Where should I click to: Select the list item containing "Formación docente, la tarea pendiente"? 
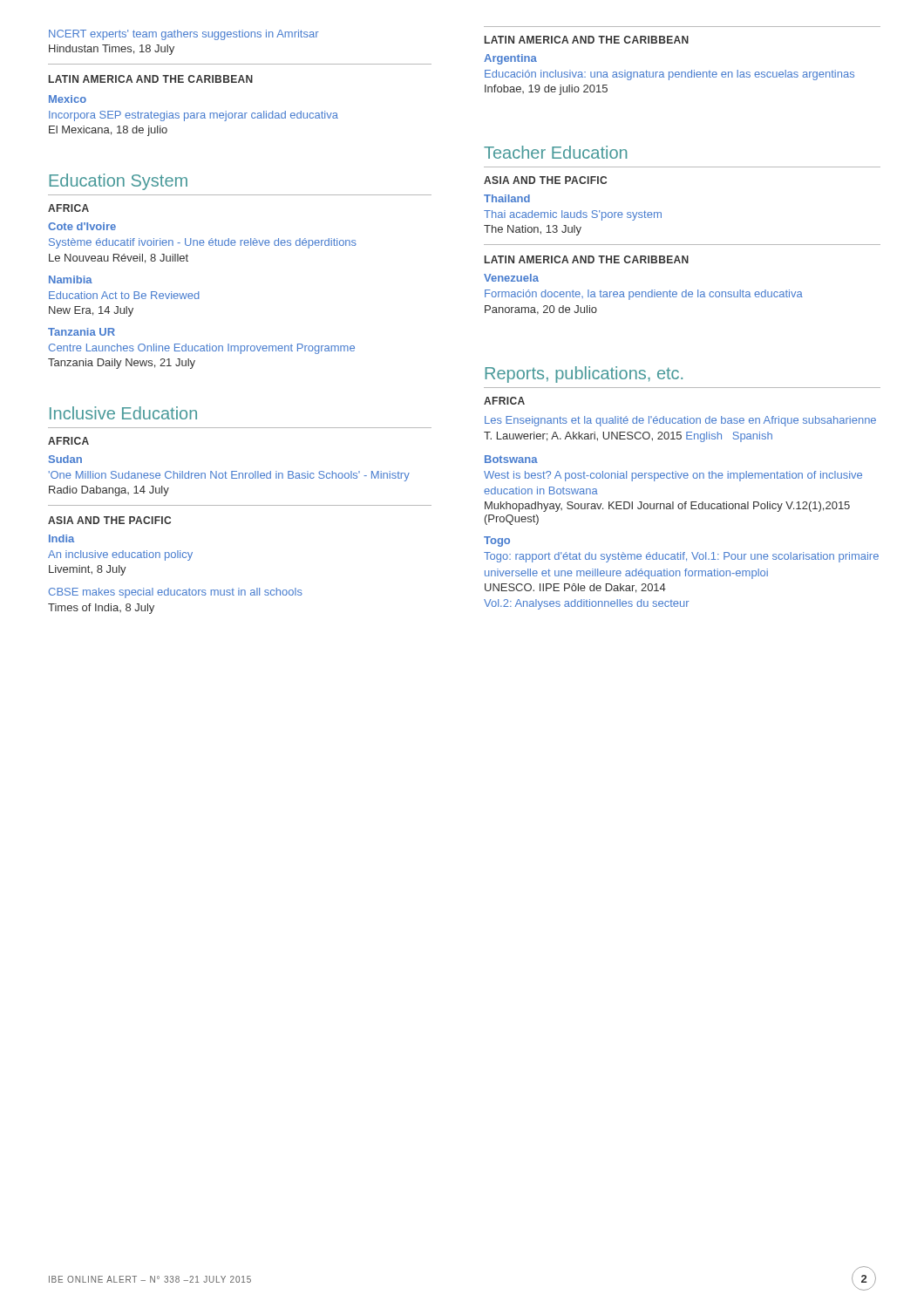pyautogui.click(x=643, y=301)
